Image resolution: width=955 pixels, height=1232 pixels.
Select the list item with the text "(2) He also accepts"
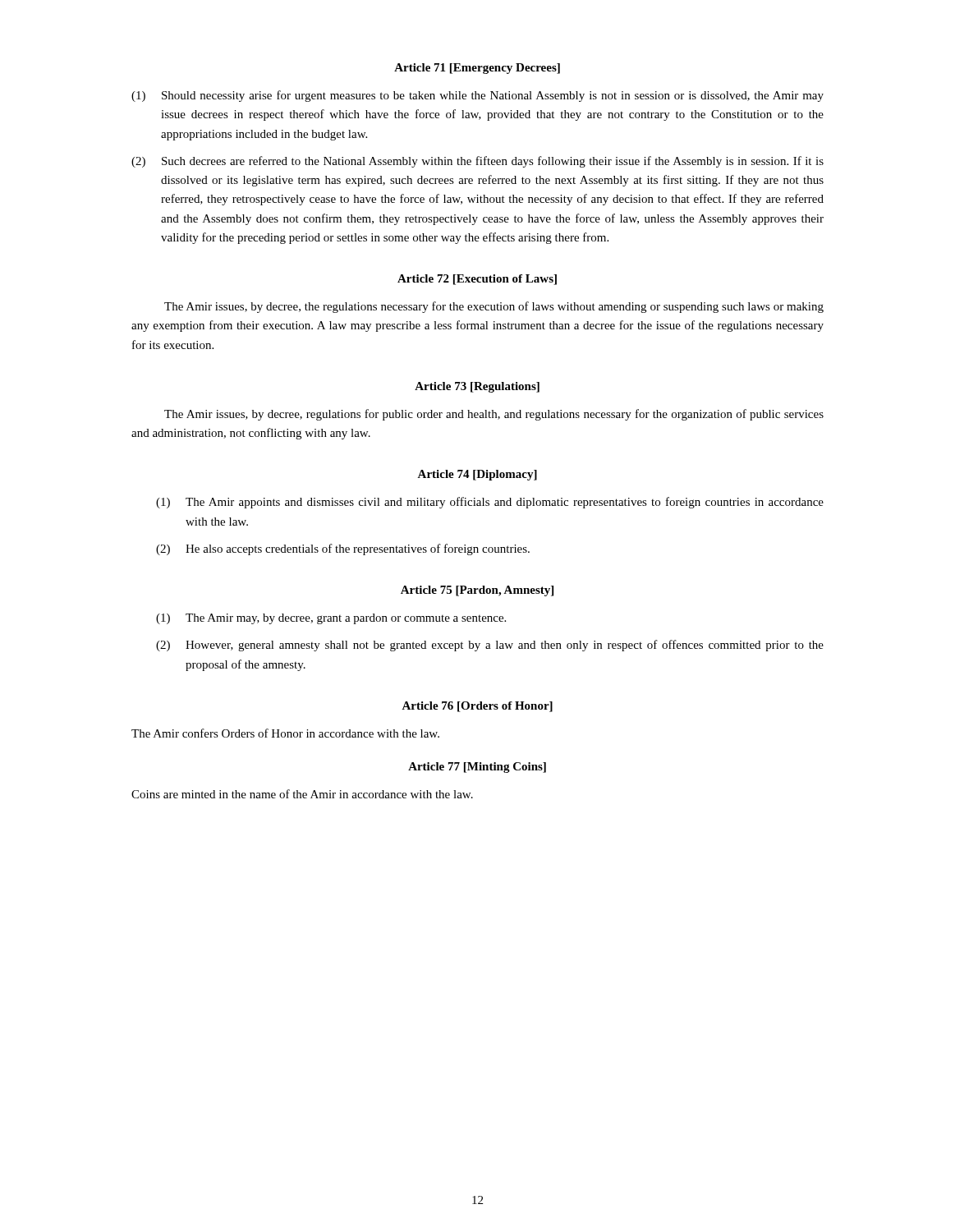pos(490,549)
